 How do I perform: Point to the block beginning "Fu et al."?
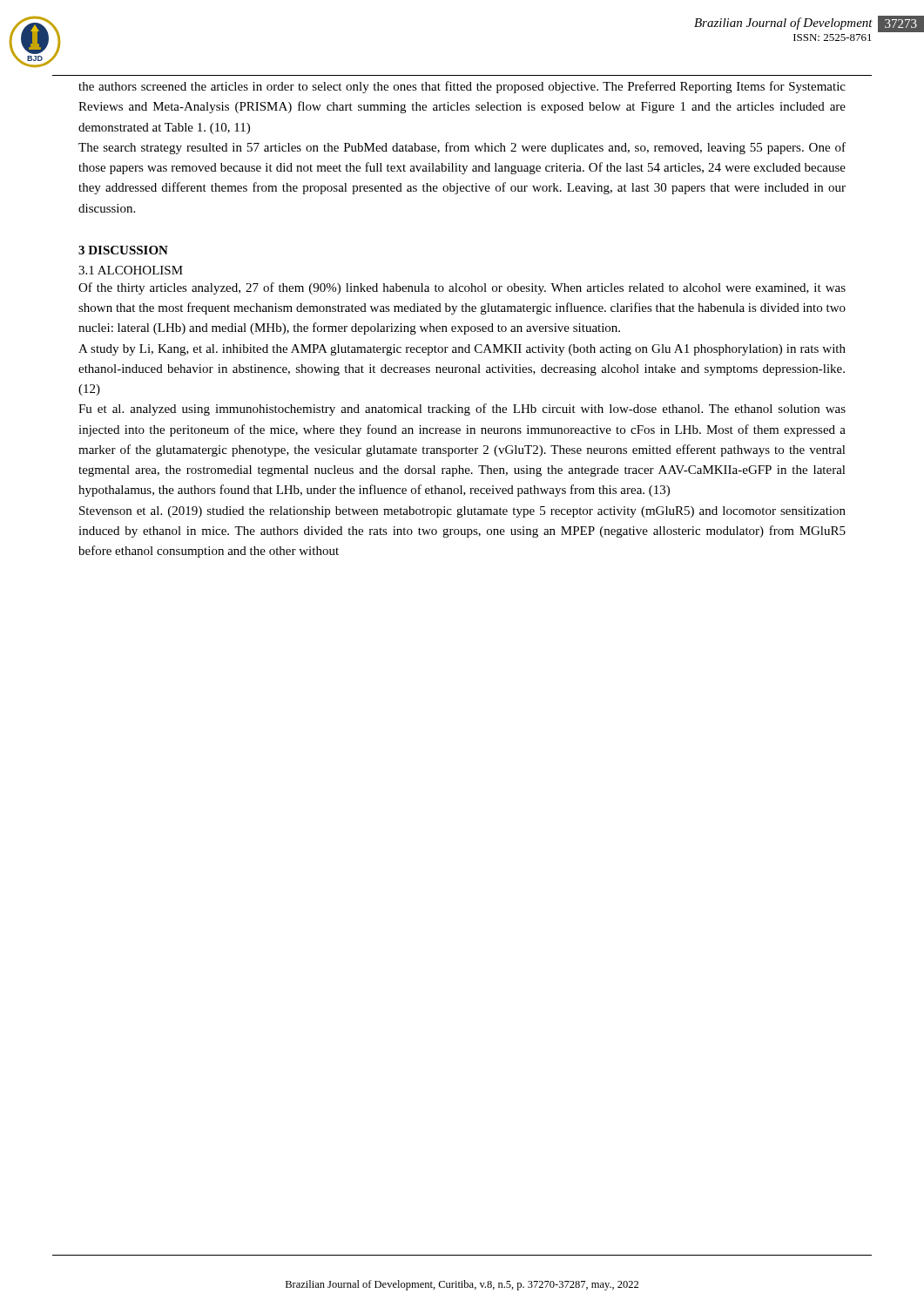[x=462, y=450]
